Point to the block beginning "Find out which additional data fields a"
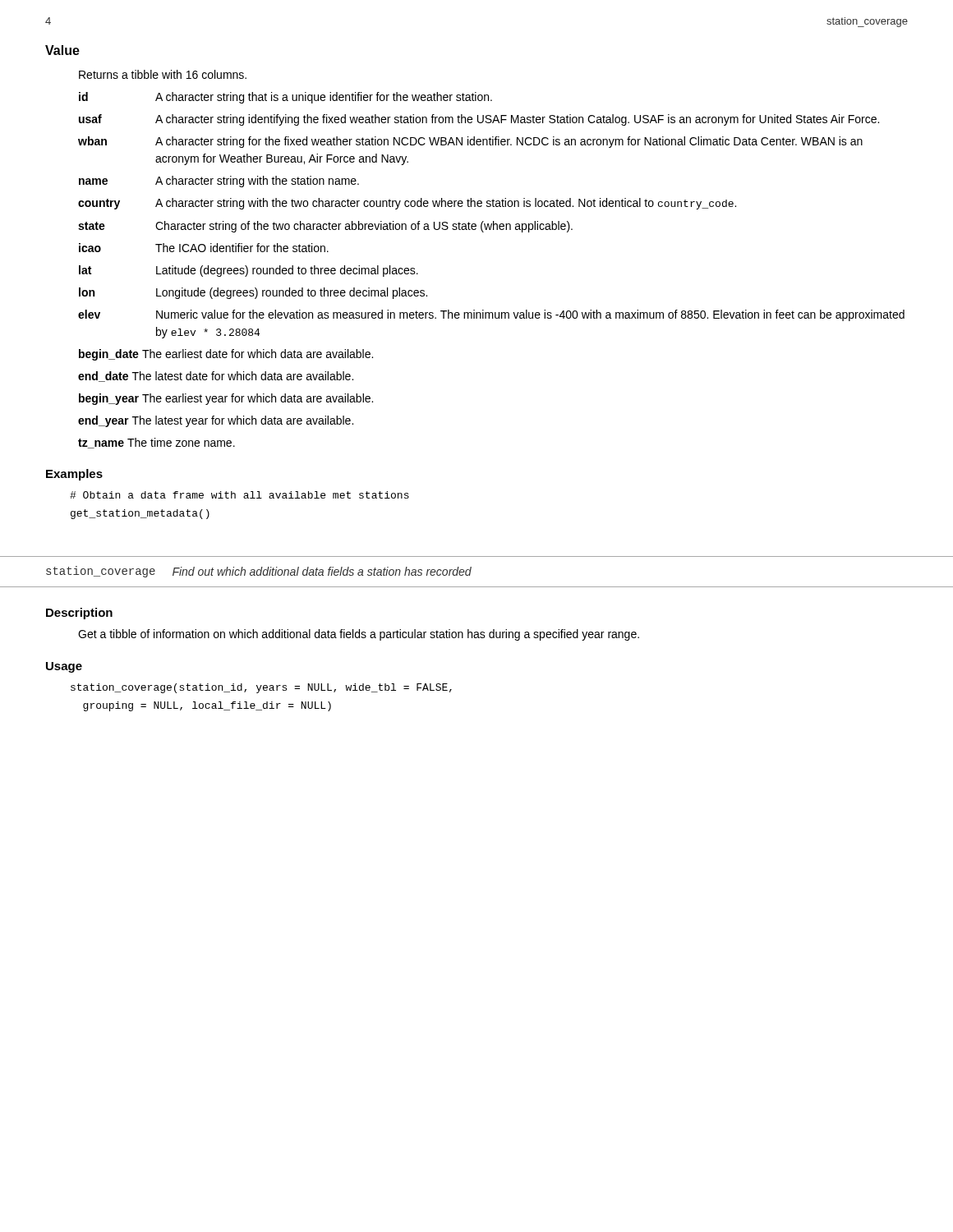Screen dimensions: 1232x953 pyautogui.click(x=322, y=572)
